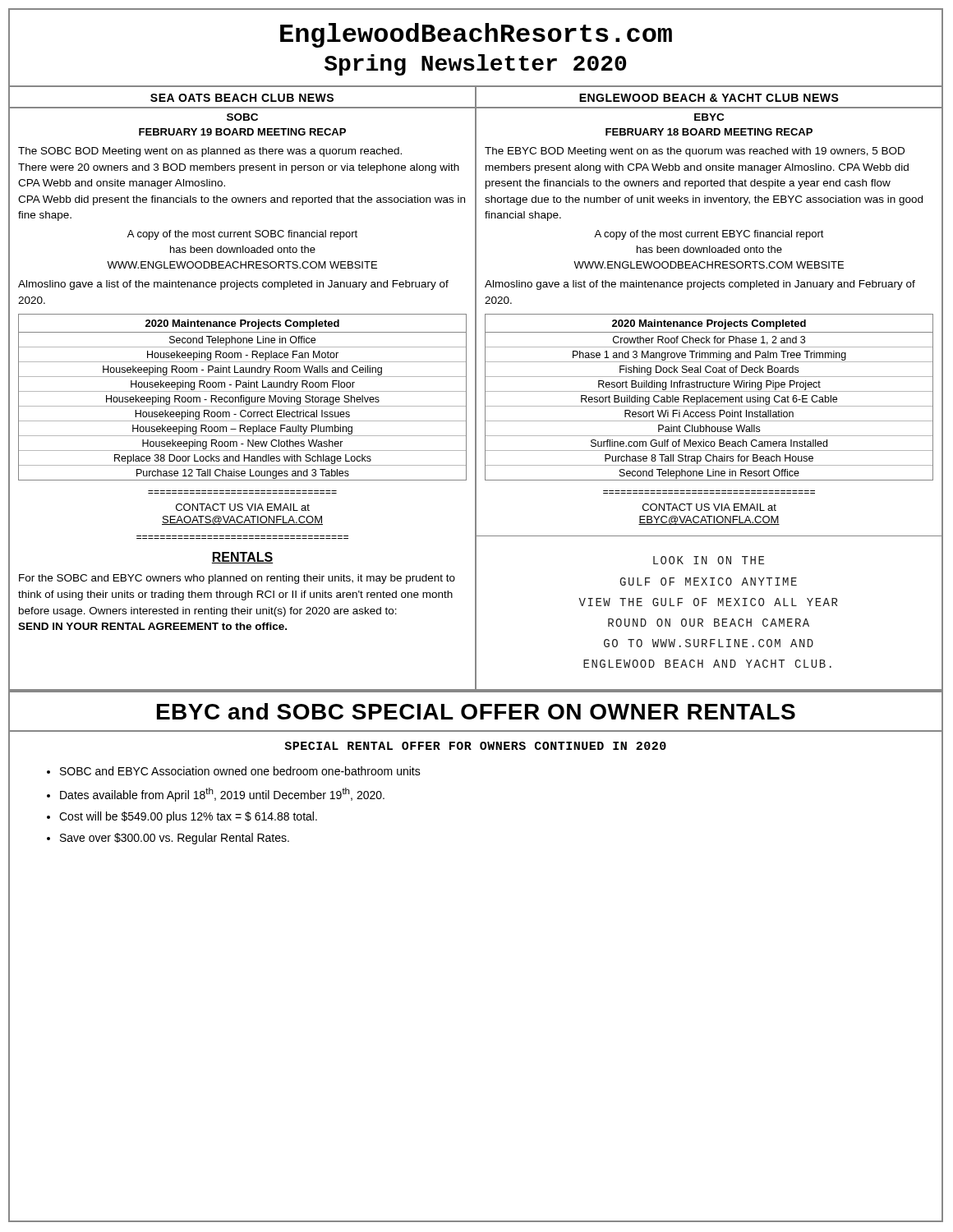Click the passage that begins "Cost will be $549.00 plus 12%"

[x=189, y=816]
